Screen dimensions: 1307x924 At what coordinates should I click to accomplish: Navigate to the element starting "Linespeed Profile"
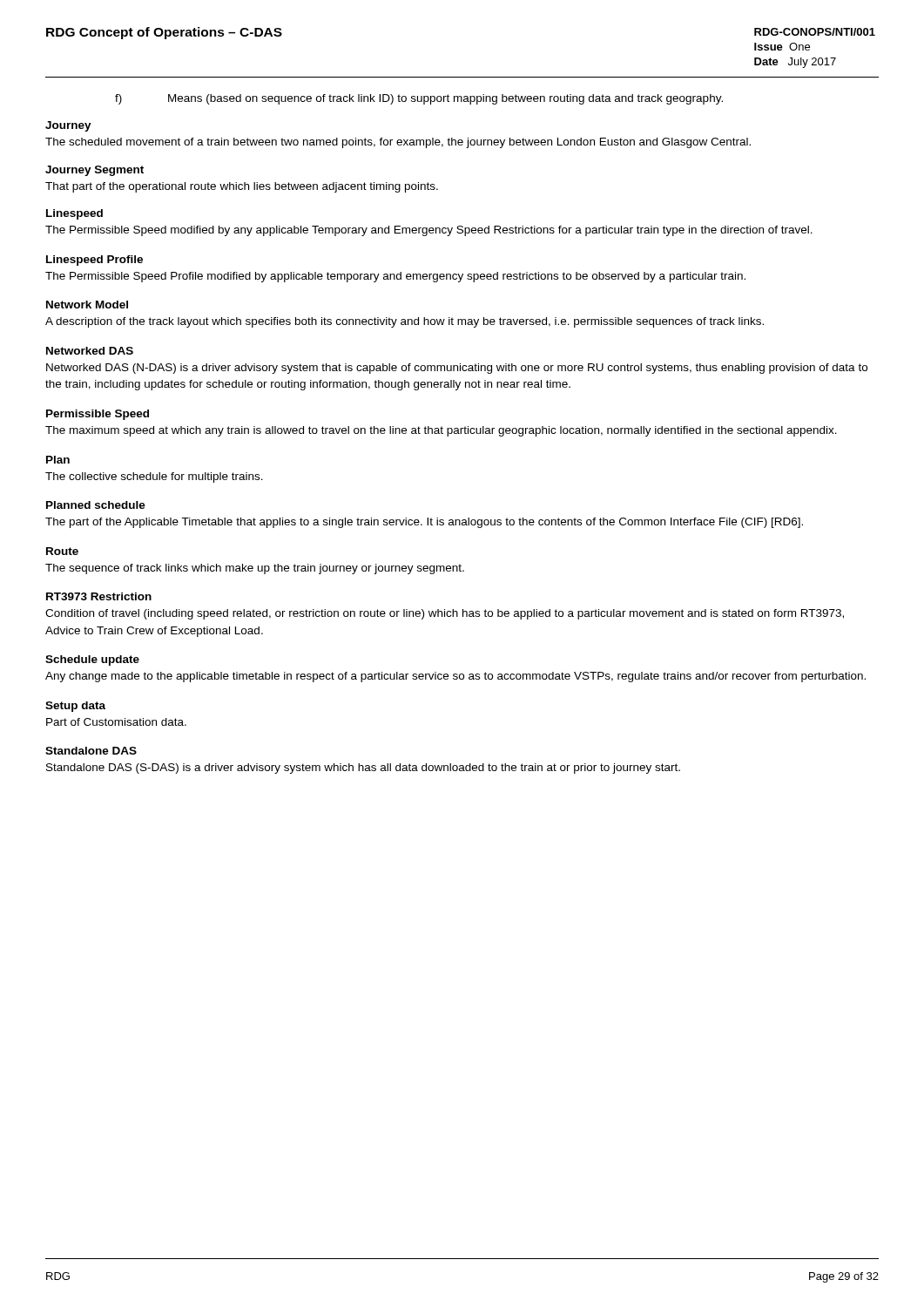click(94, 259)
